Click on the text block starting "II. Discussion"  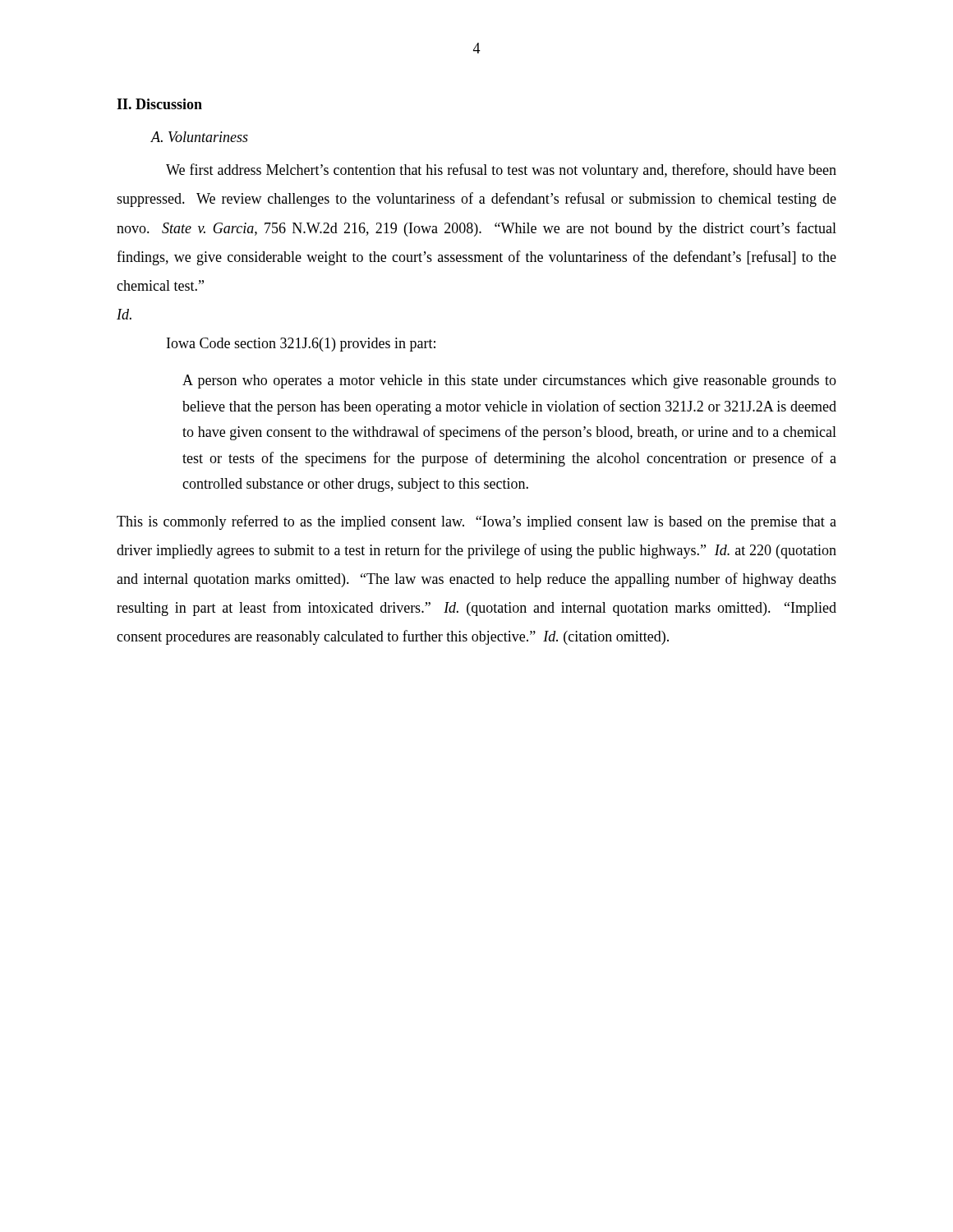(159, 104)
